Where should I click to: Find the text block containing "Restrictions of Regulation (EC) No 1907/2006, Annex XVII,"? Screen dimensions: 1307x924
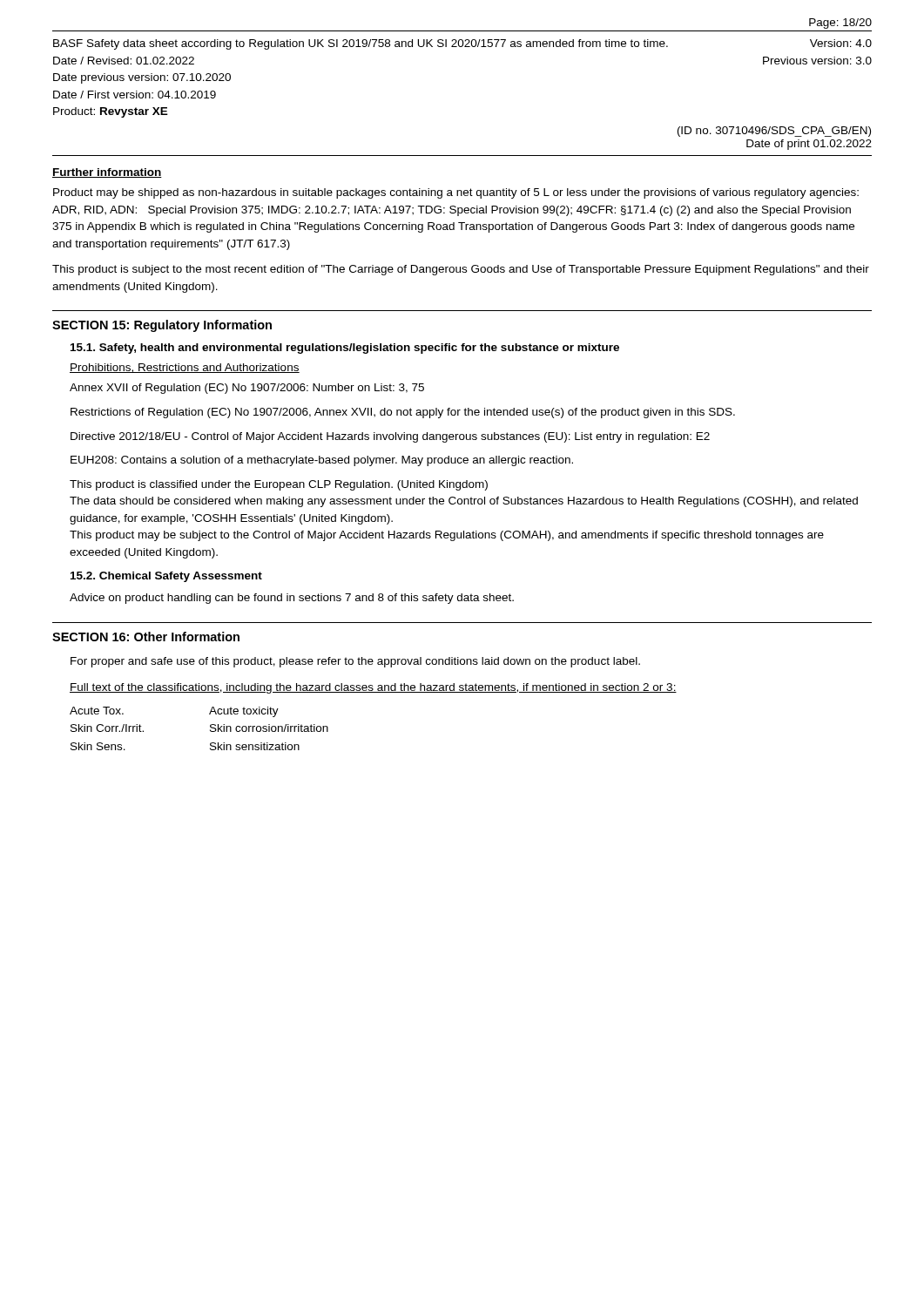[x=403, y=412]
